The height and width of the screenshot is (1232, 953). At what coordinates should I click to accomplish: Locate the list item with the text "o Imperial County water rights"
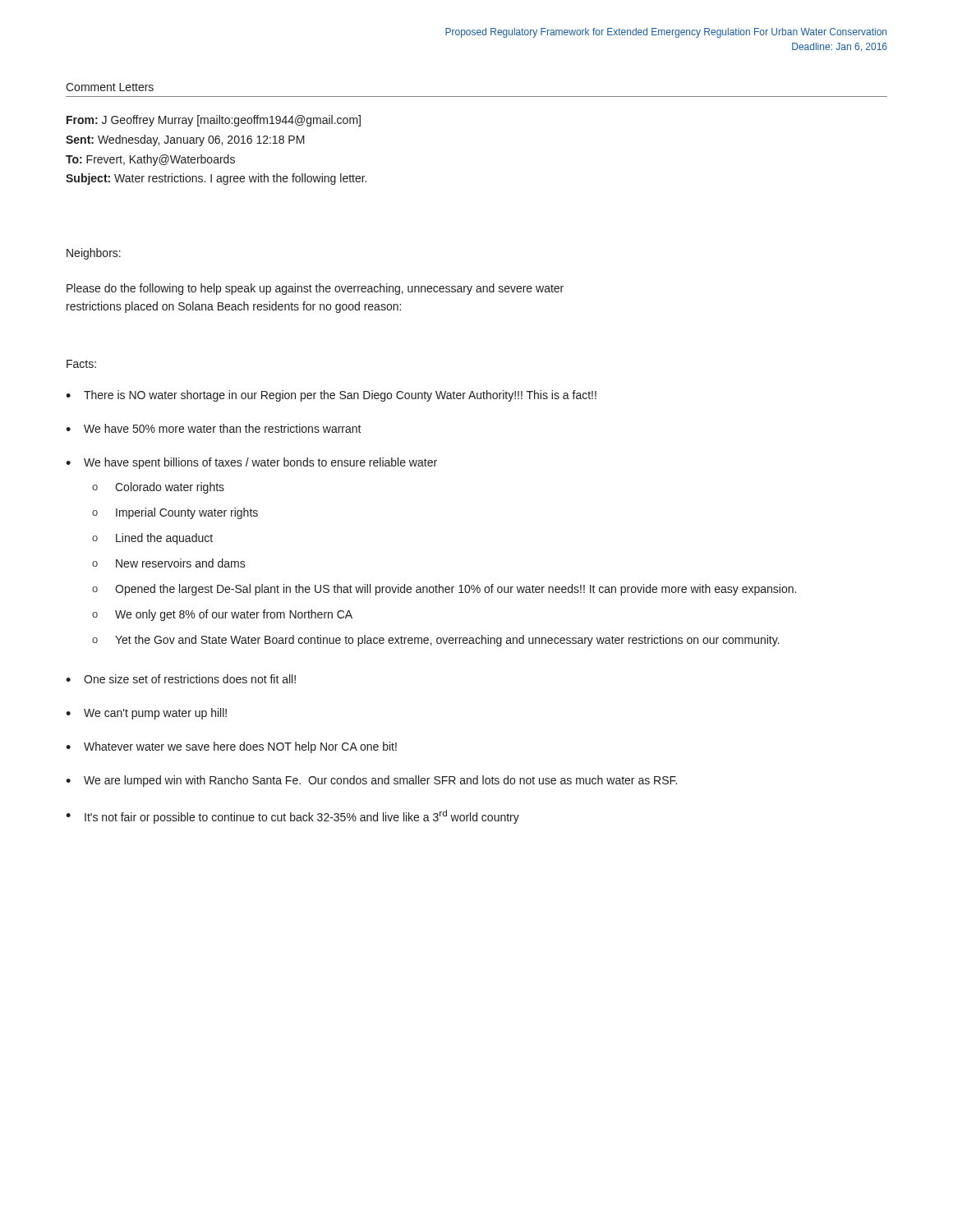click(x=175, y=513)
